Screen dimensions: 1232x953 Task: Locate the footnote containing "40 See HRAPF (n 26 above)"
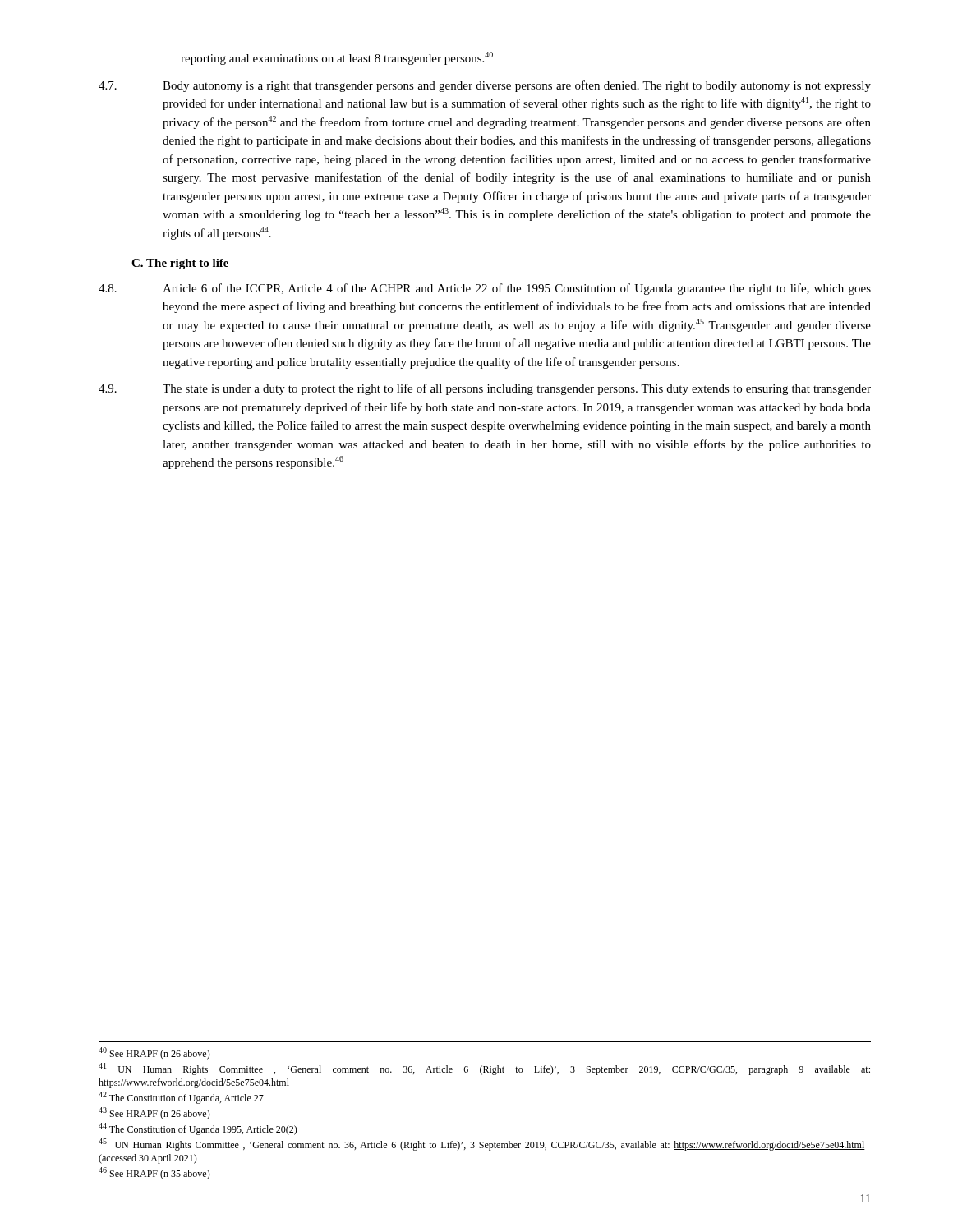tap(154, 1053)
